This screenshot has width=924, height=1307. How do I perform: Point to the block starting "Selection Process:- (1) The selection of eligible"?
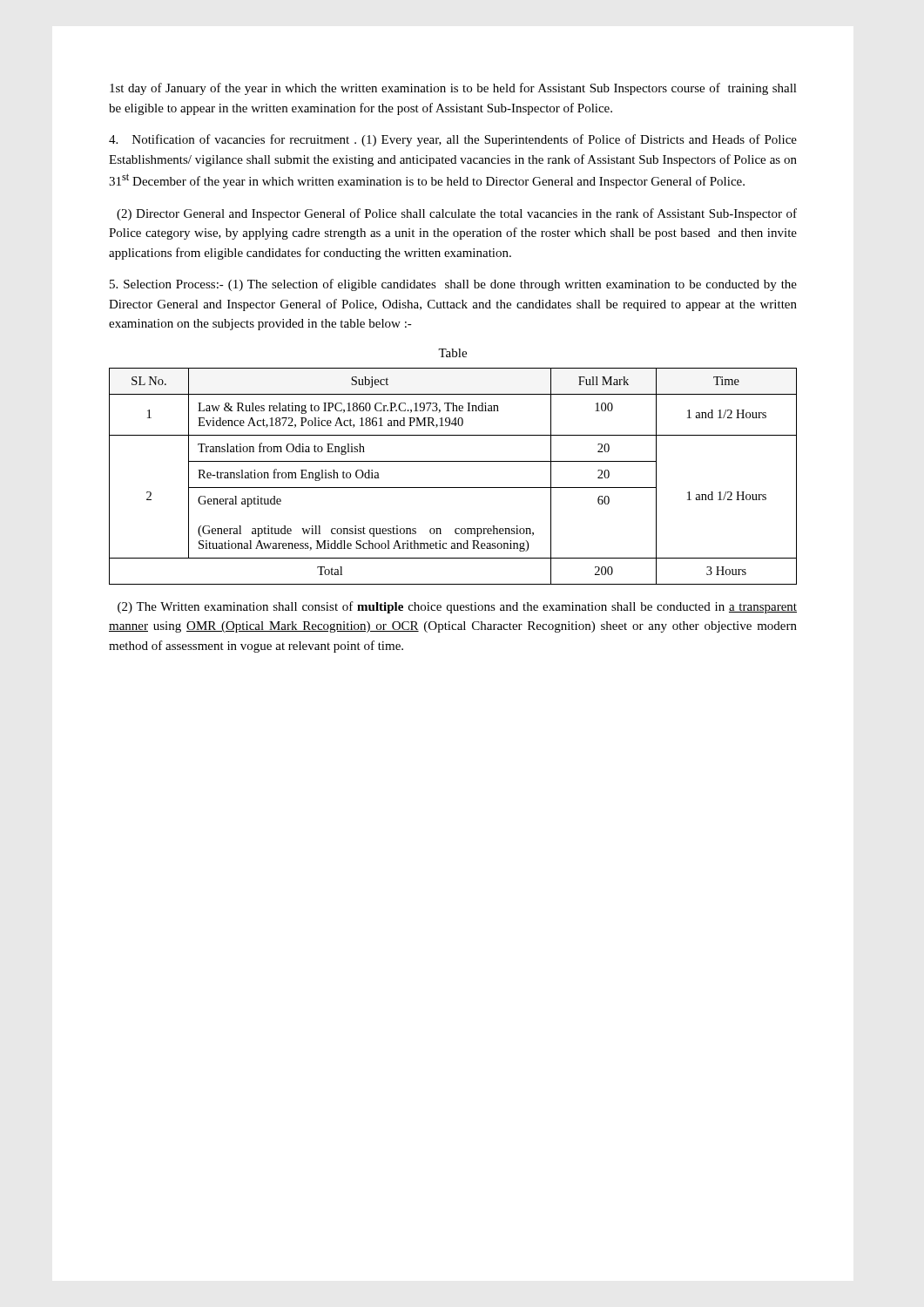point(453,304)
